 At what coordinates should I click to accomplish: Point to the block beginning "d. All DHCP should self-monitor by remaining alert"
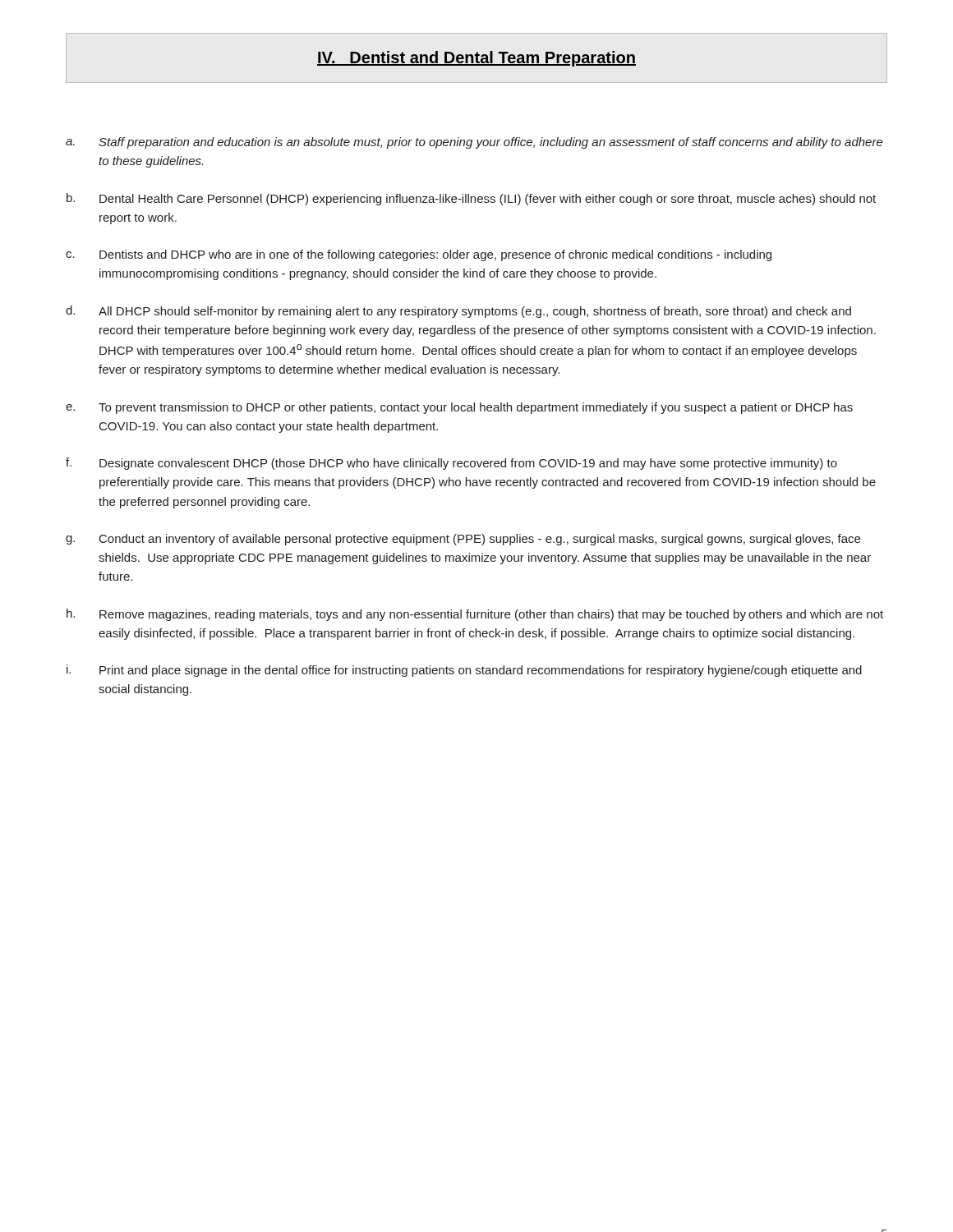476,340
